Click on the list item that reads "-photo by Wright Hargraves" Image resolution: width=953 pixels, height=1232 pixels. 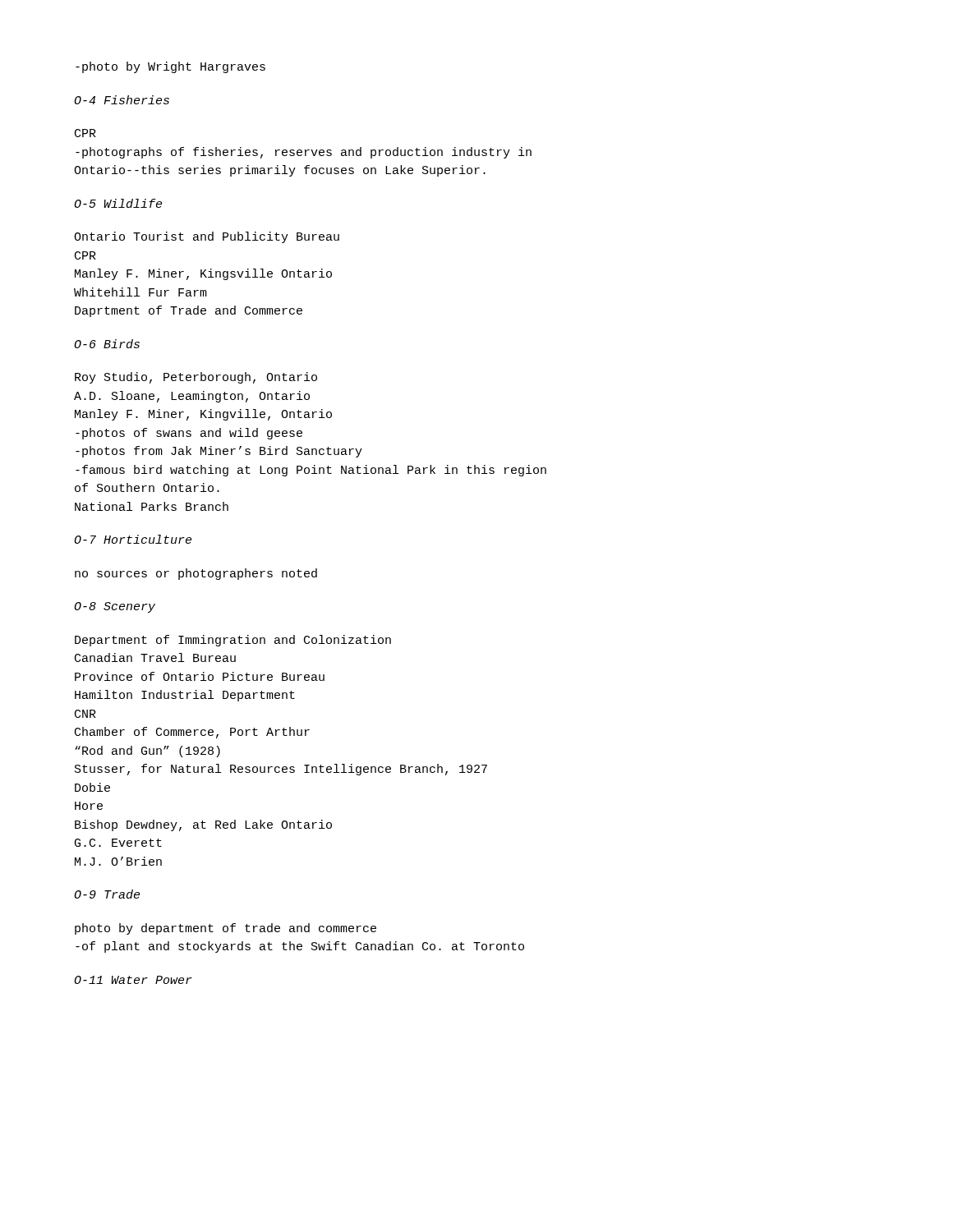point(170,68)
